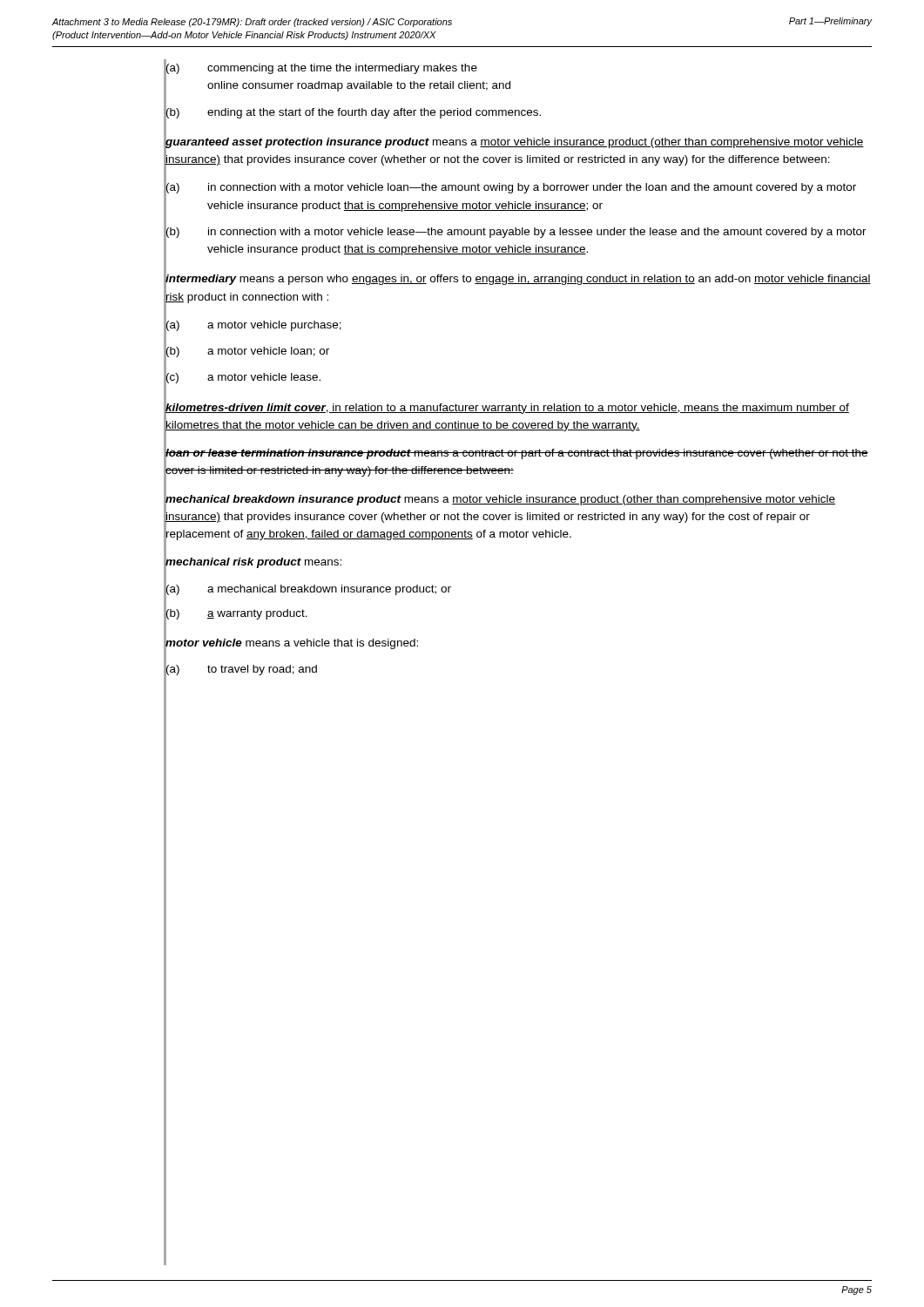Point to the text starting "kilometres-driven limit cover, in relation to"

pyautogui.click(x=507, y=416)
